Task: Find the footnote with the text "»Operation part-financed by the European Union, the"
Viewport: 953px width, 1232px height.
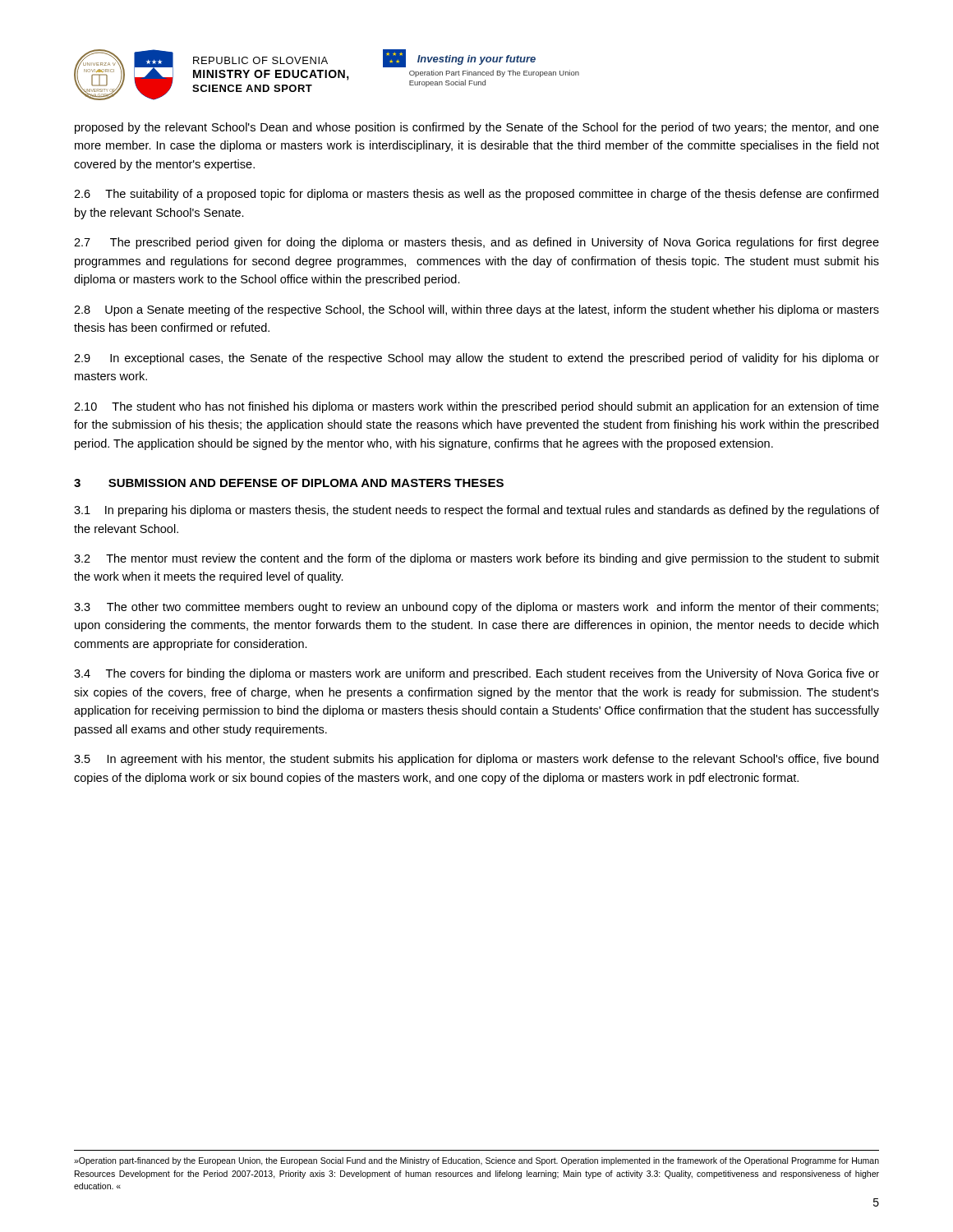Action: pos(476,1173)
